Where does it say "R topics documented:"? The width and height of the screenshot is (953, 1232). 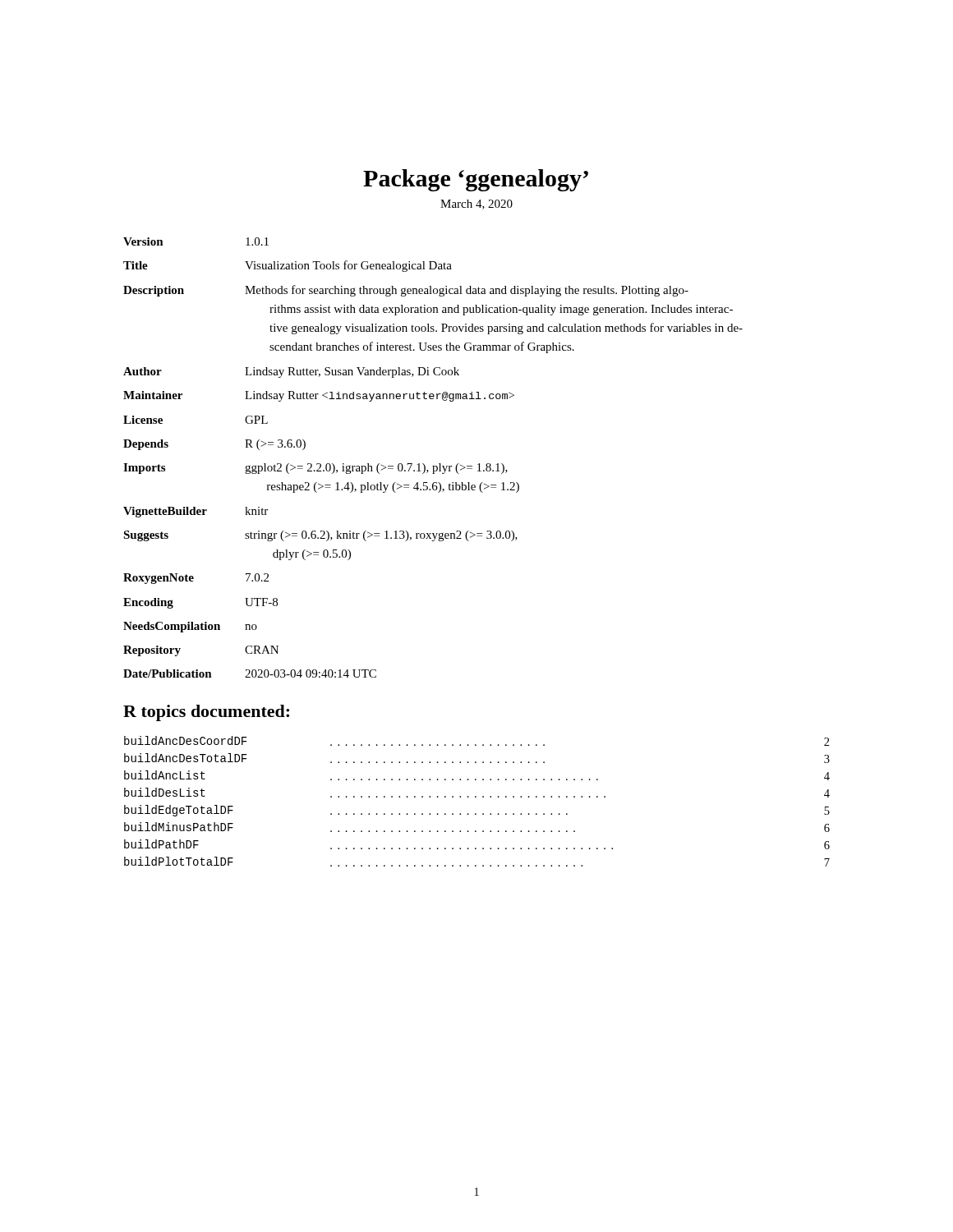click(x=207, y=711)
